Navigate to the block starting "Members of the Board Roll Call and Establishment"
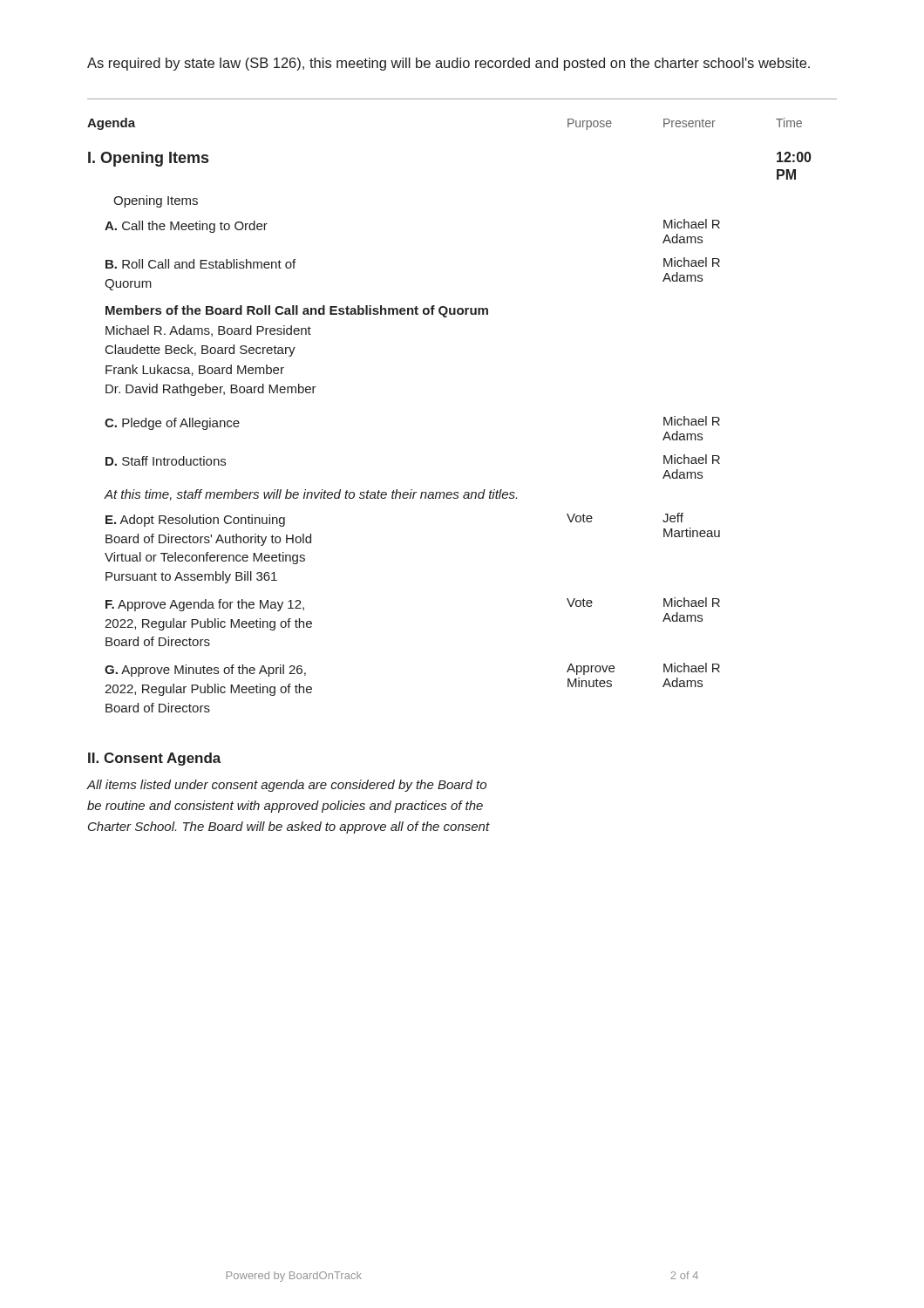 point(297,349)
